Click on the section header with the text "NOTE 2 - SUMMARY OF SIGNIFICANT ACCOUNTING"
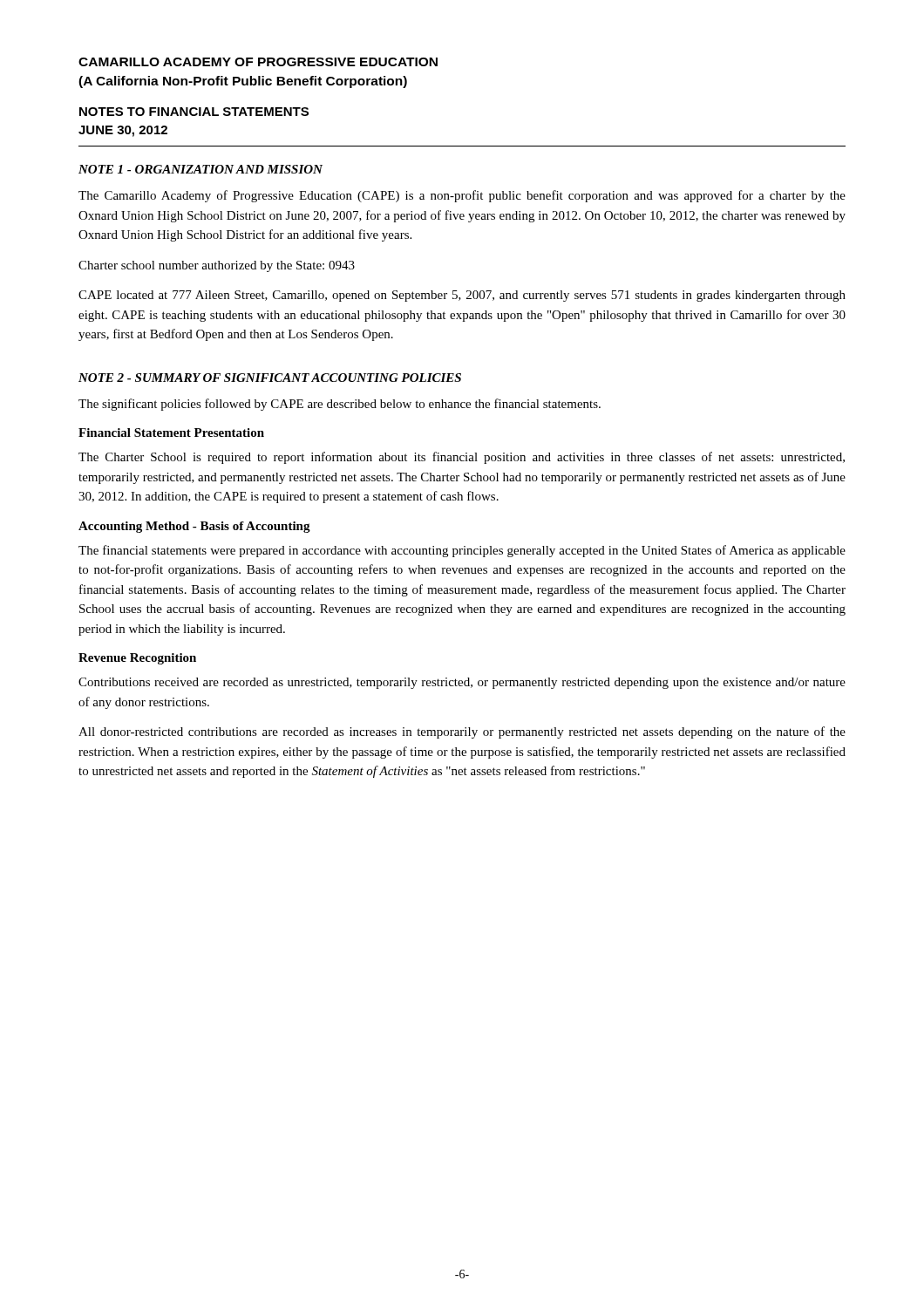This screenshot has height=1308, width=924. point(462,378)
